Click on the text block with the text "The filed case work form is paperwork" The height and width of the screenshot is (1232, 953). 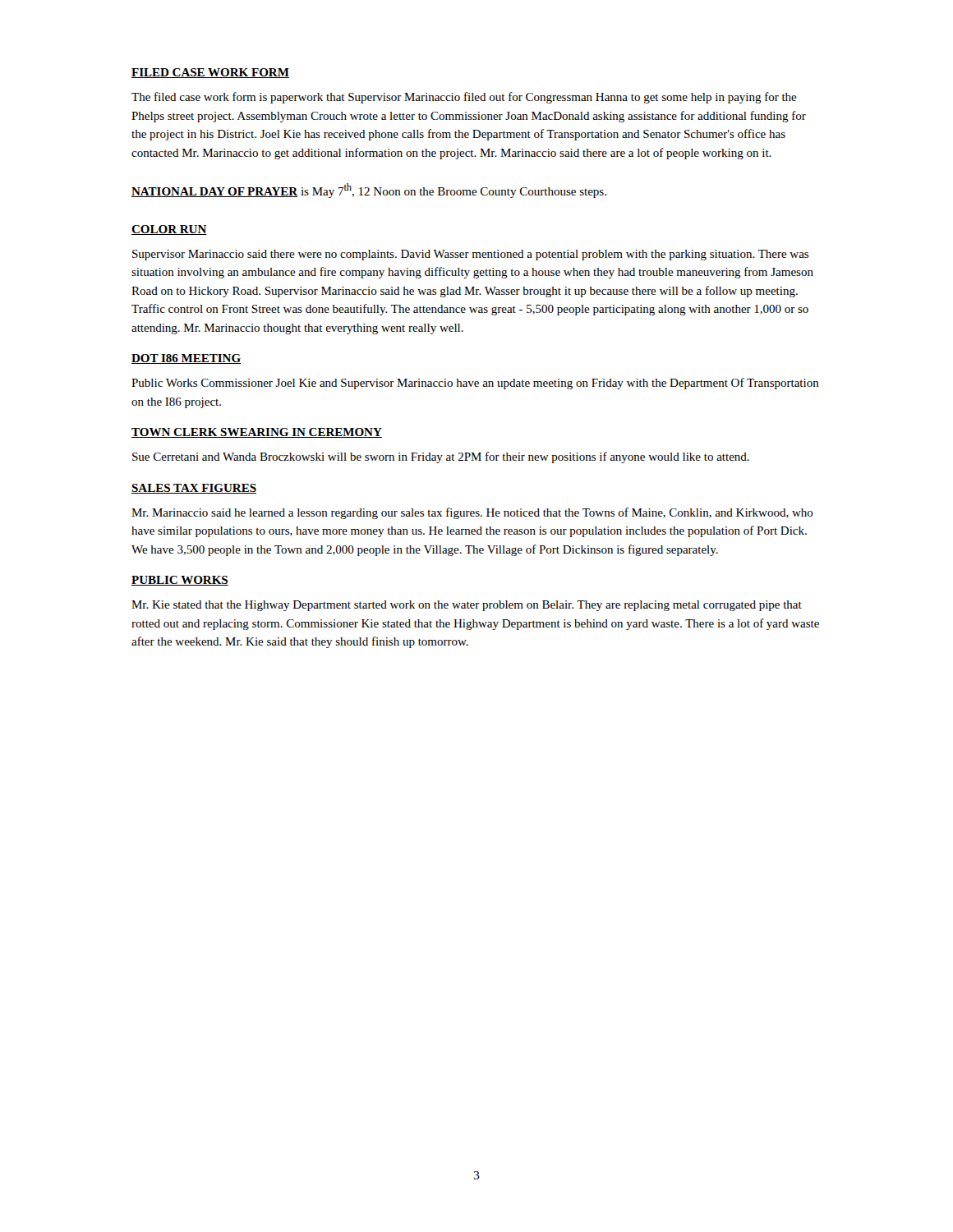(469, 125)
